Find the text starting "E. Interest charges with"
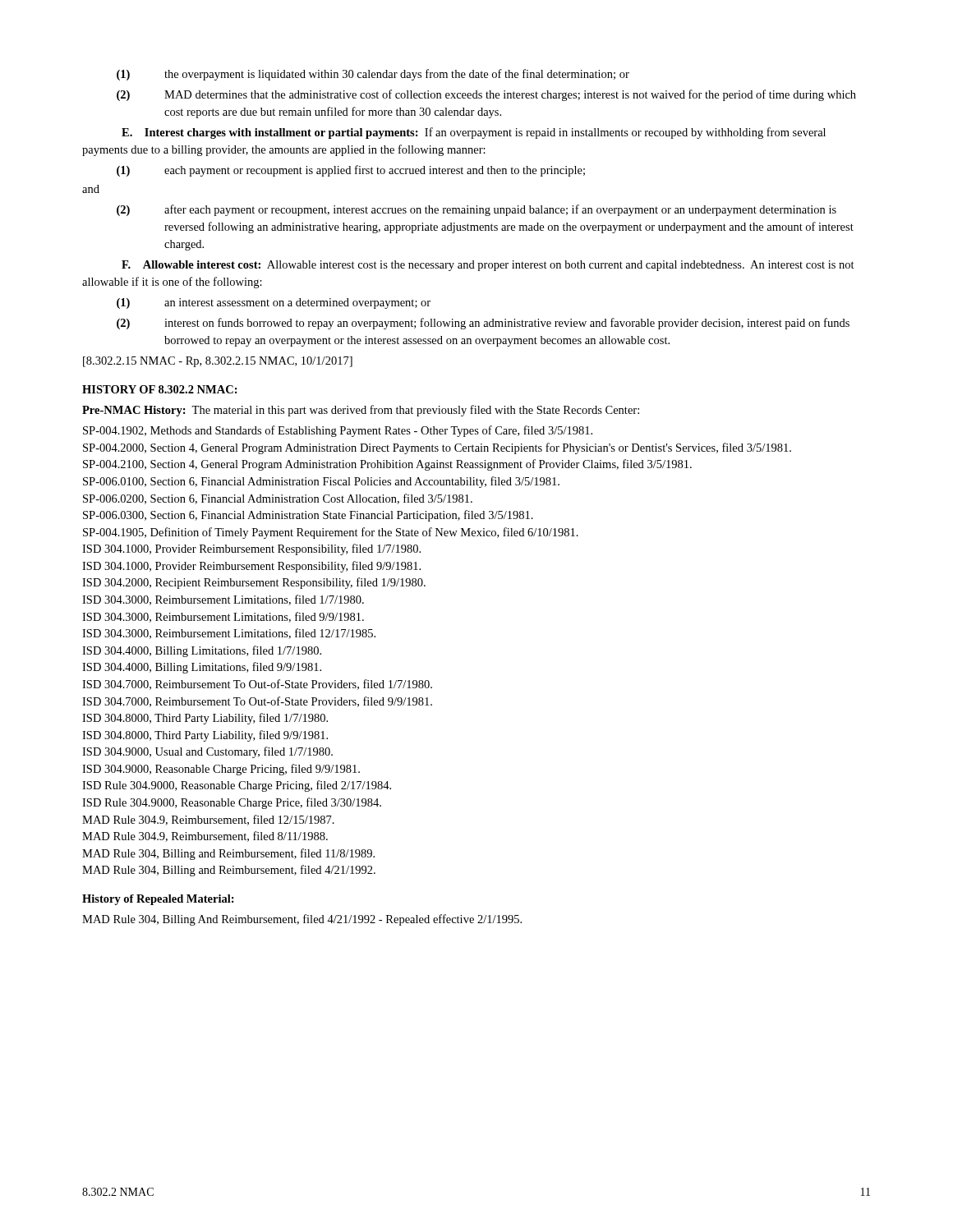 [x=454, y=141]
